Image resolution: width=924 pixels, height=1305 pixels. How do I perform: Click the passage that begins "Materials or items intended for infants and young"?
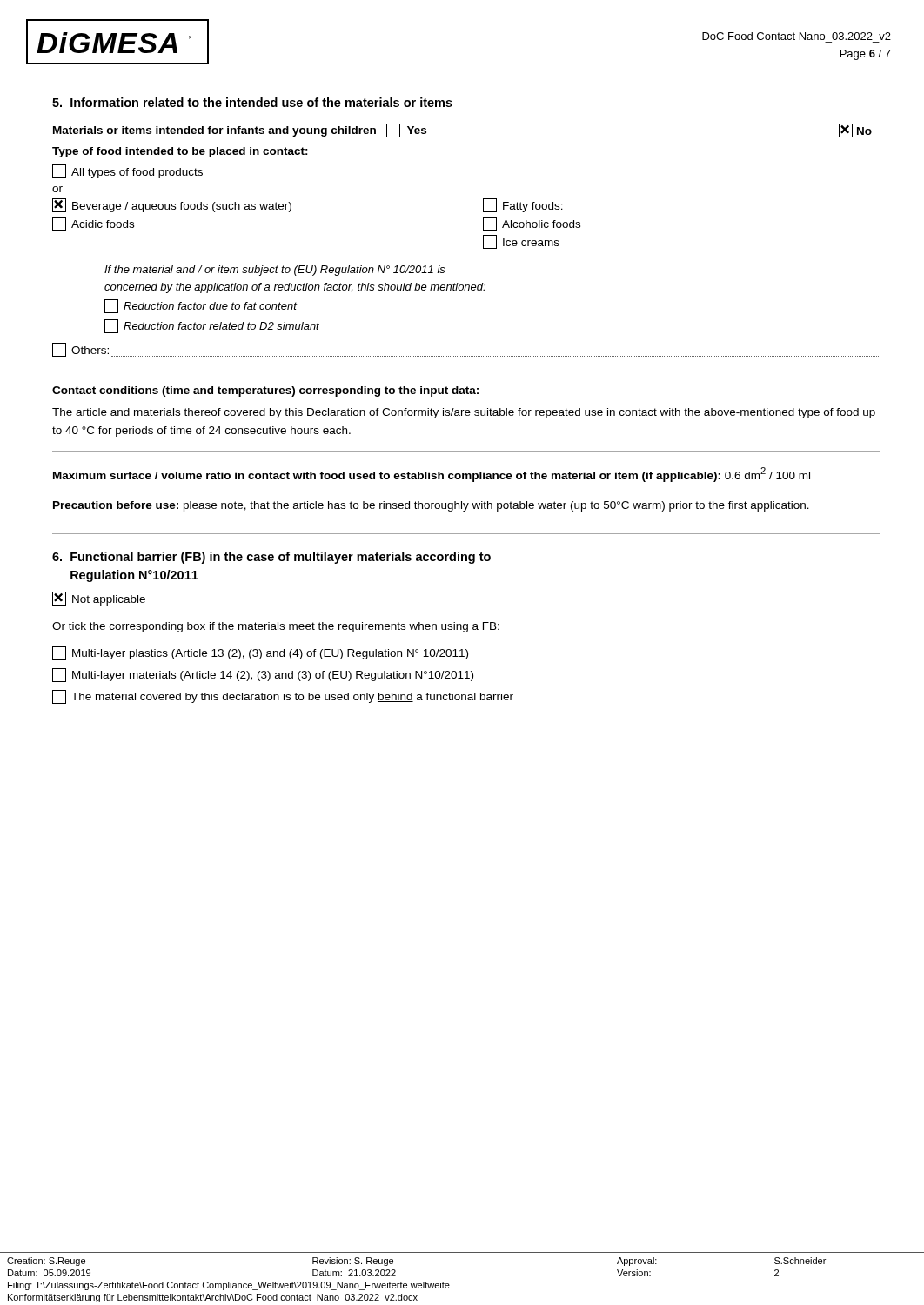[247, 130]
